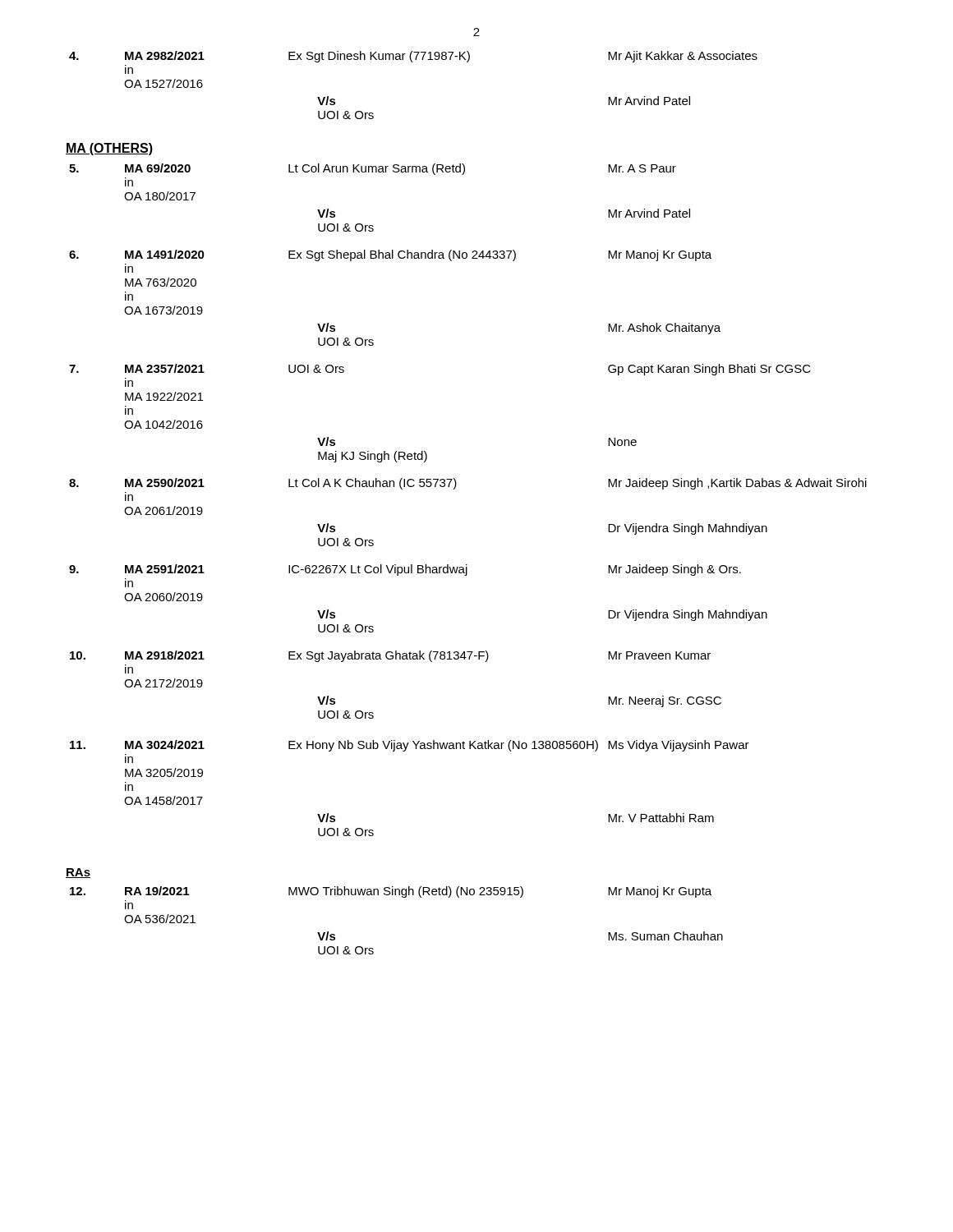Locate the block of text that opens with "5. MA 69/2020 in OA 180/2017"
953x1232 pixels.
click(x=373, y=169)
